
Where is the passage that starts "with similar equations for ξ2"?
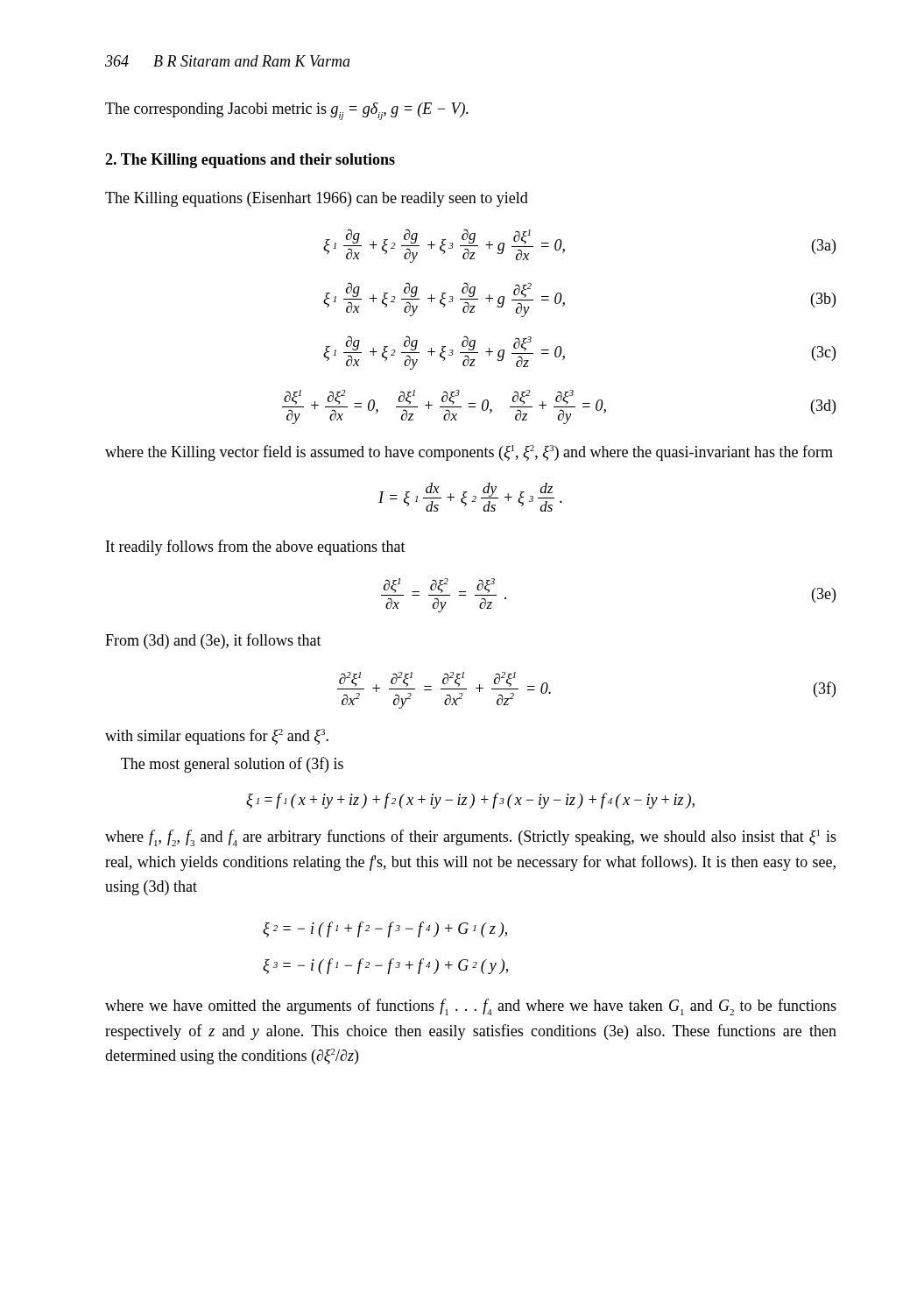(x=217, y=737)
